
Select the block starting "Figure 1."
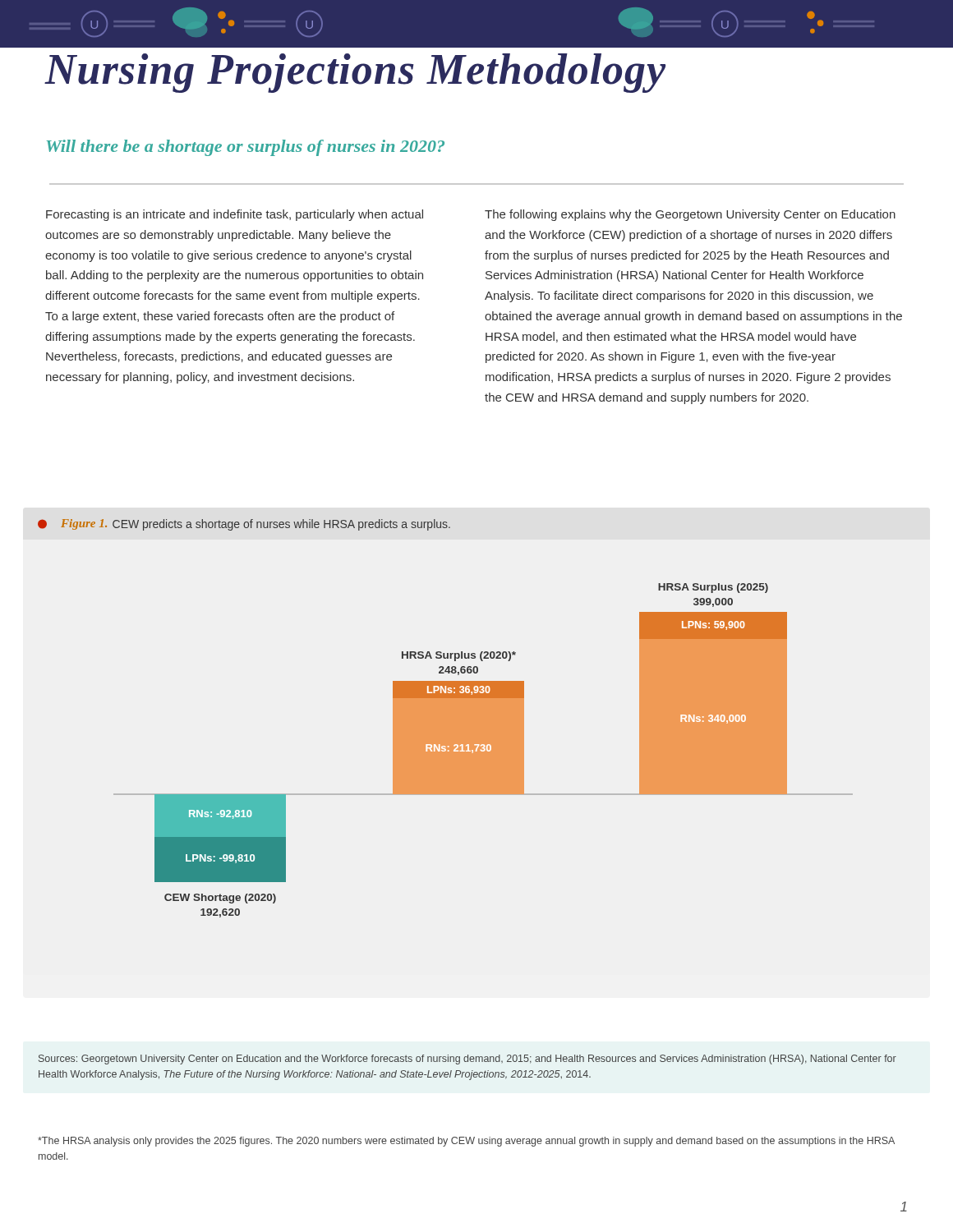[84, 523]
